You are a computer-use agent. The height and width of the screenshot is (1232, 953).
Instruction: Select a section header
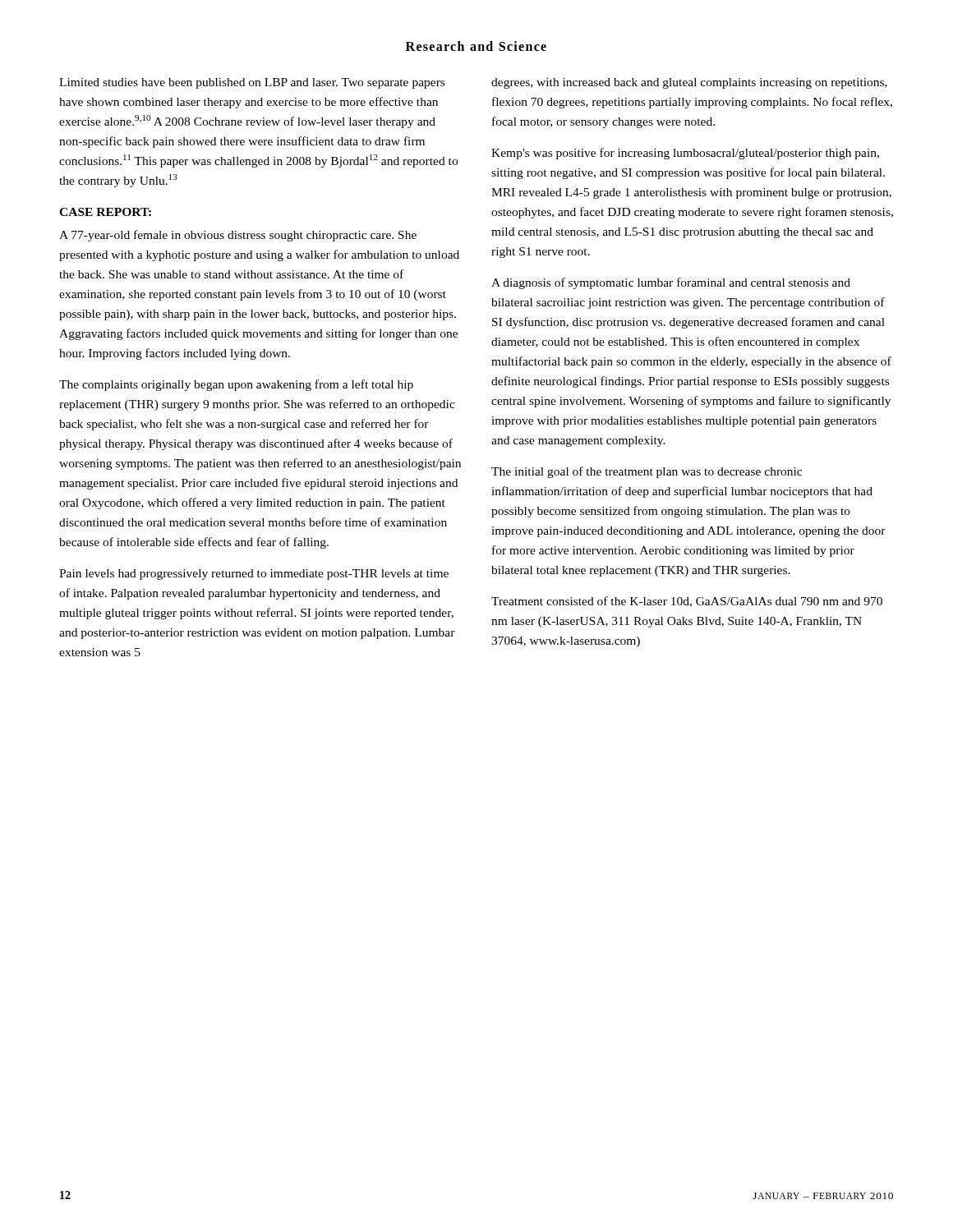pos(260,212)
